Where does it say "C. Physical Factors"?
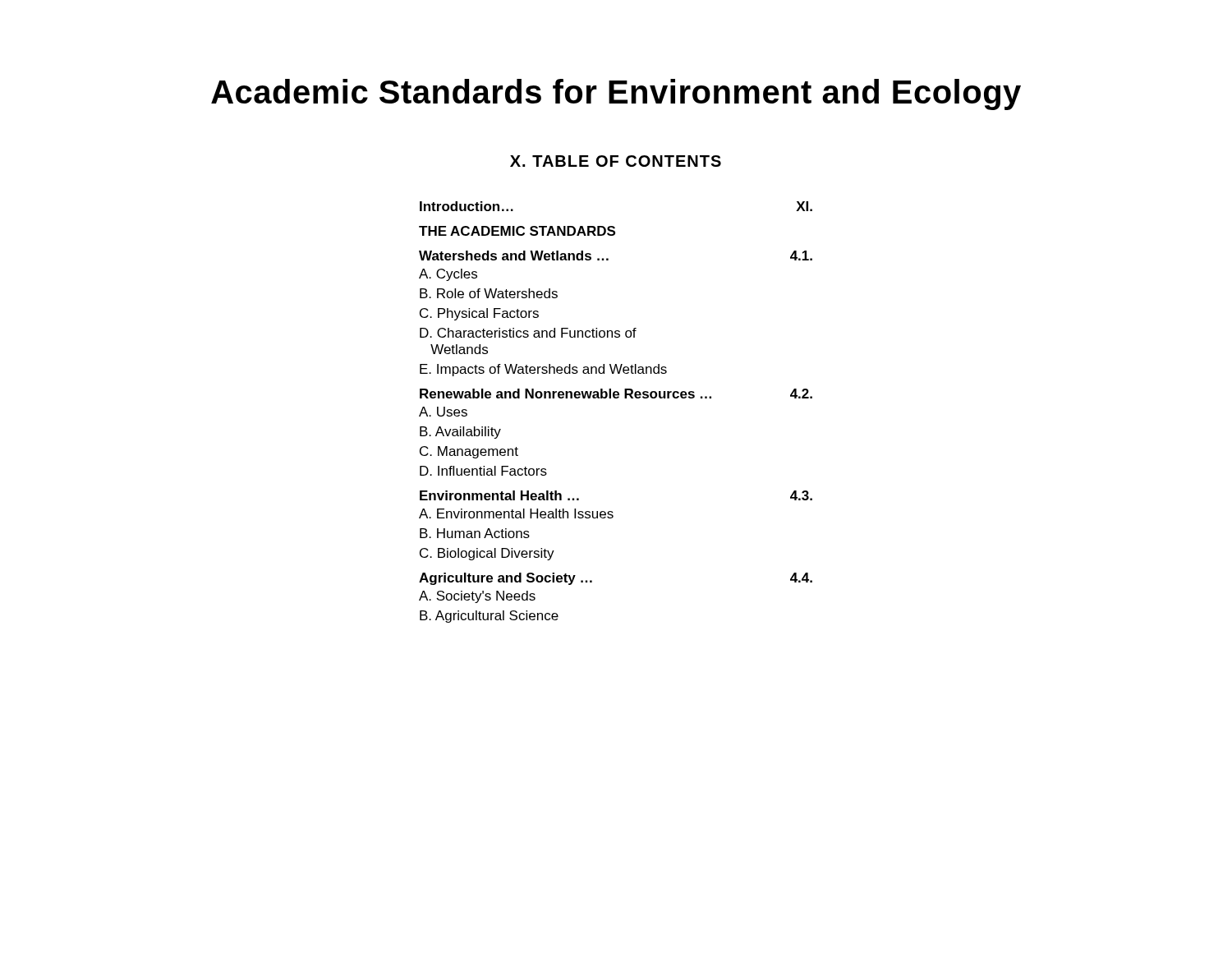This screenshot has height=953, width=1232. coord(479,314)
